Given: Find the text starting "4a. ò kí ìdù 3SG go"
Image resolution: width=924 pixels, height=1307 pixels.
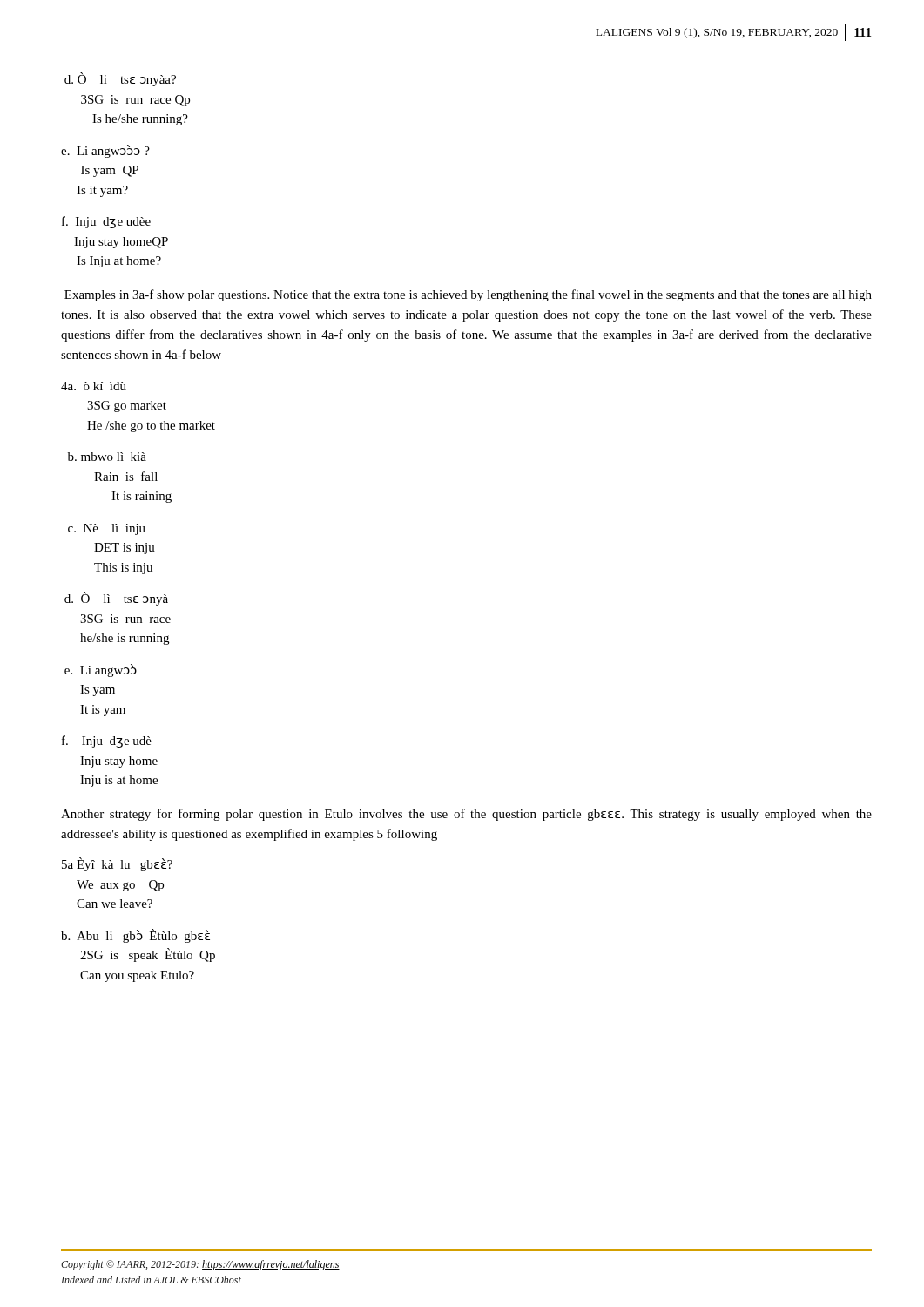Looking at the screenshot, I should [x=94, y=386].
